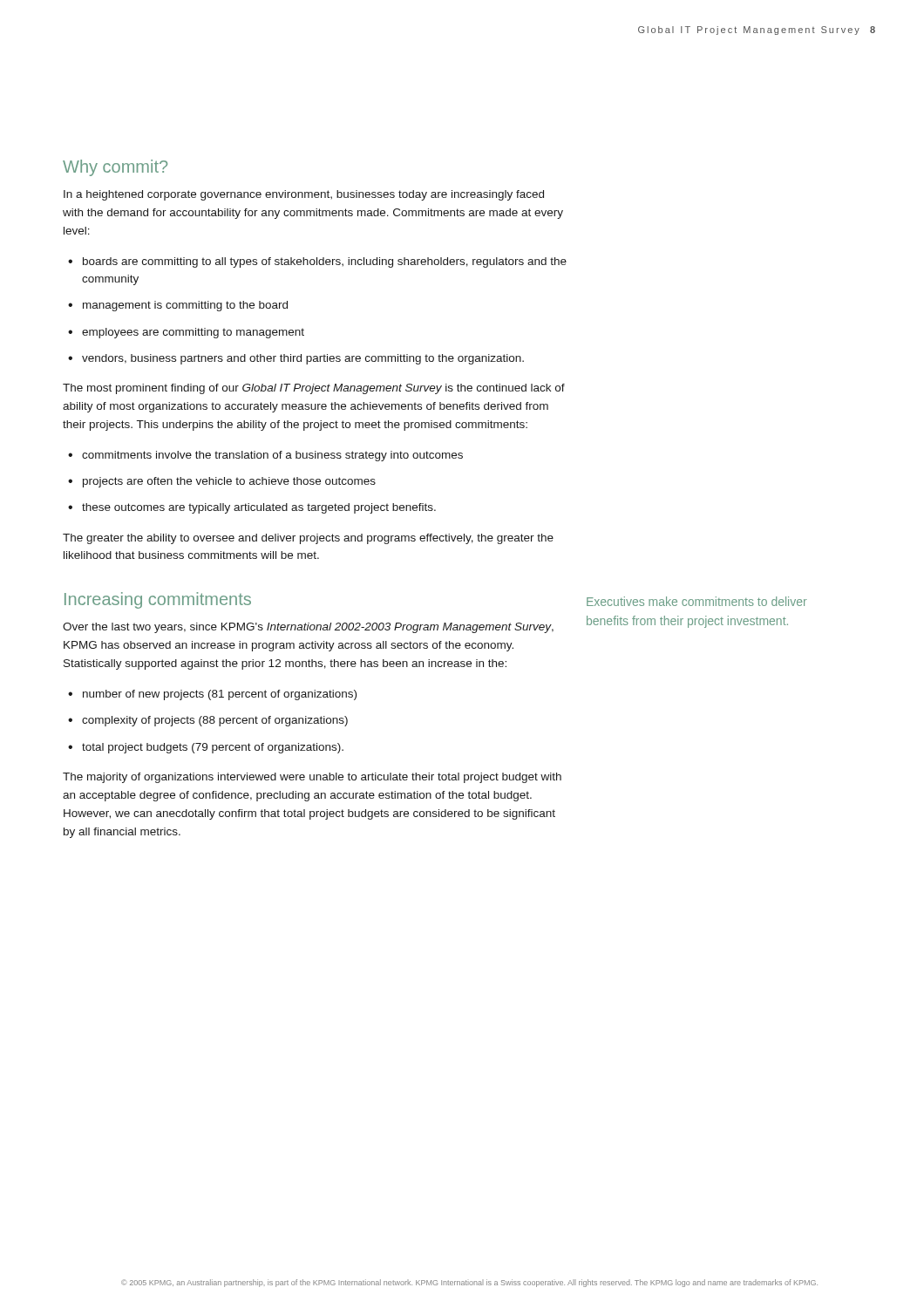
Task: Locate the text starting "complexity of projects (88 percent of organizations)"
Action: [215, 720]
